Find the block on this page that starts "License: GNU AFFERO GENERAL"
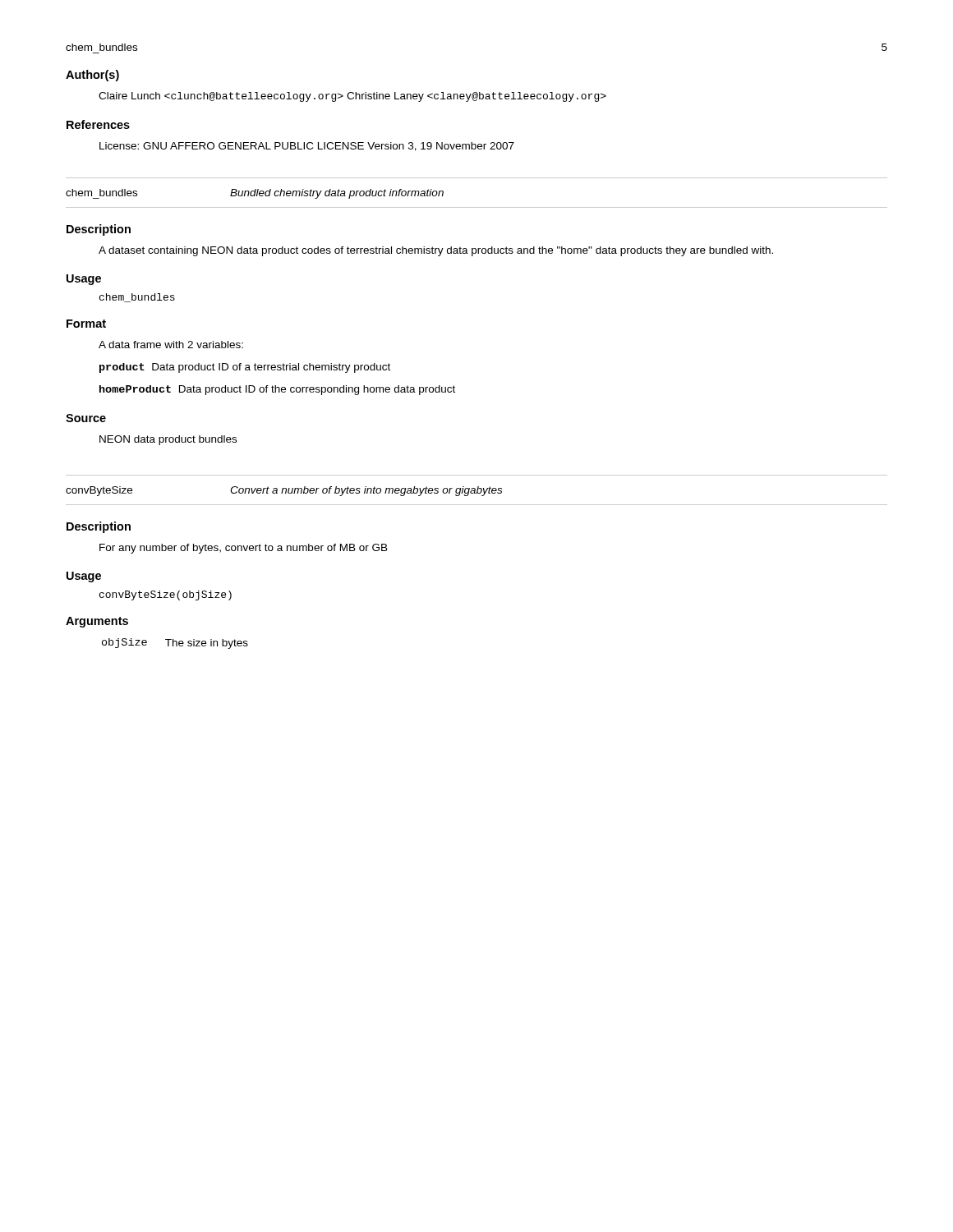This screenshot has width=953, height=1232. coord(306,145)
